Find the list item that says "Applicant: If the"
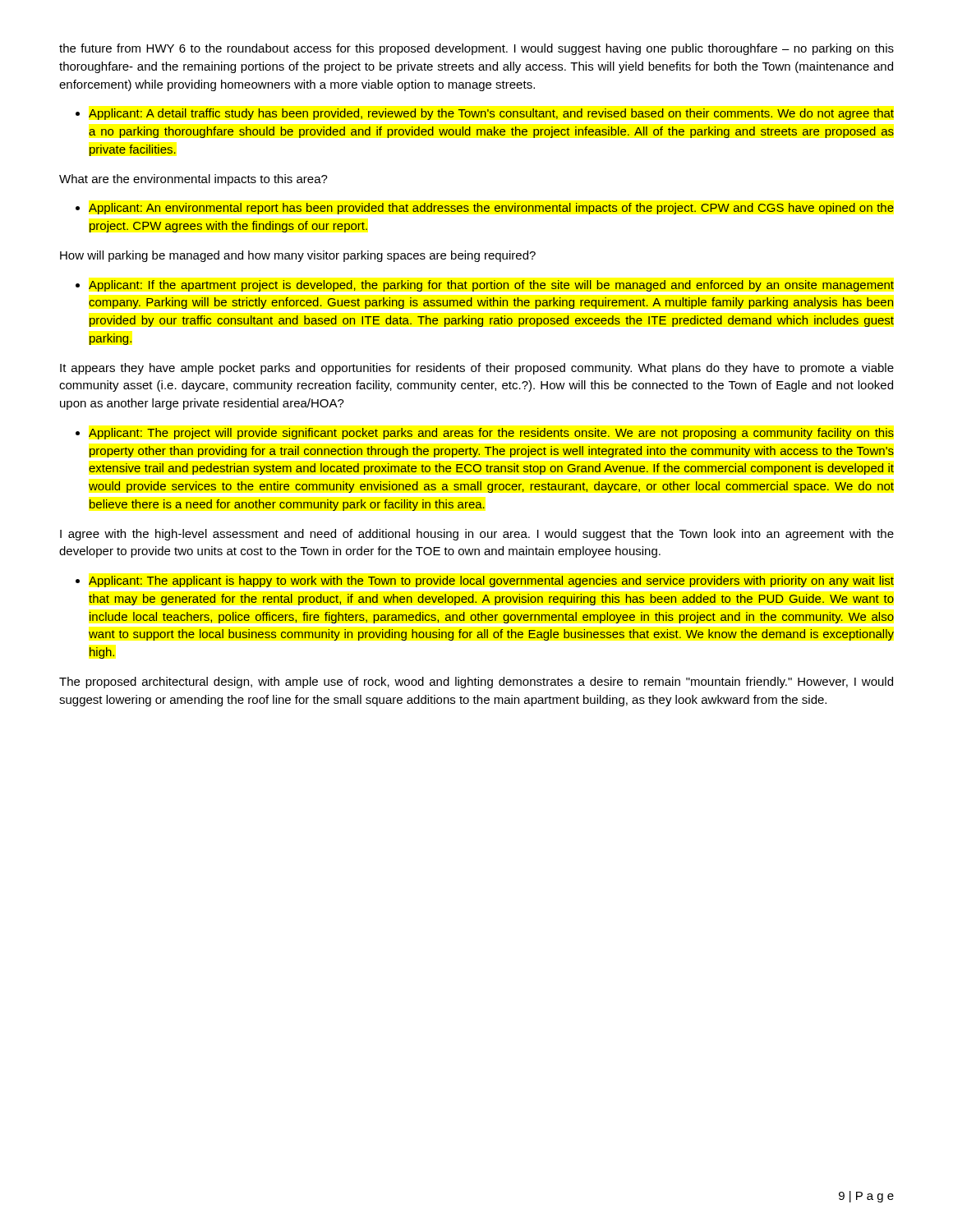 pos(491,311)
